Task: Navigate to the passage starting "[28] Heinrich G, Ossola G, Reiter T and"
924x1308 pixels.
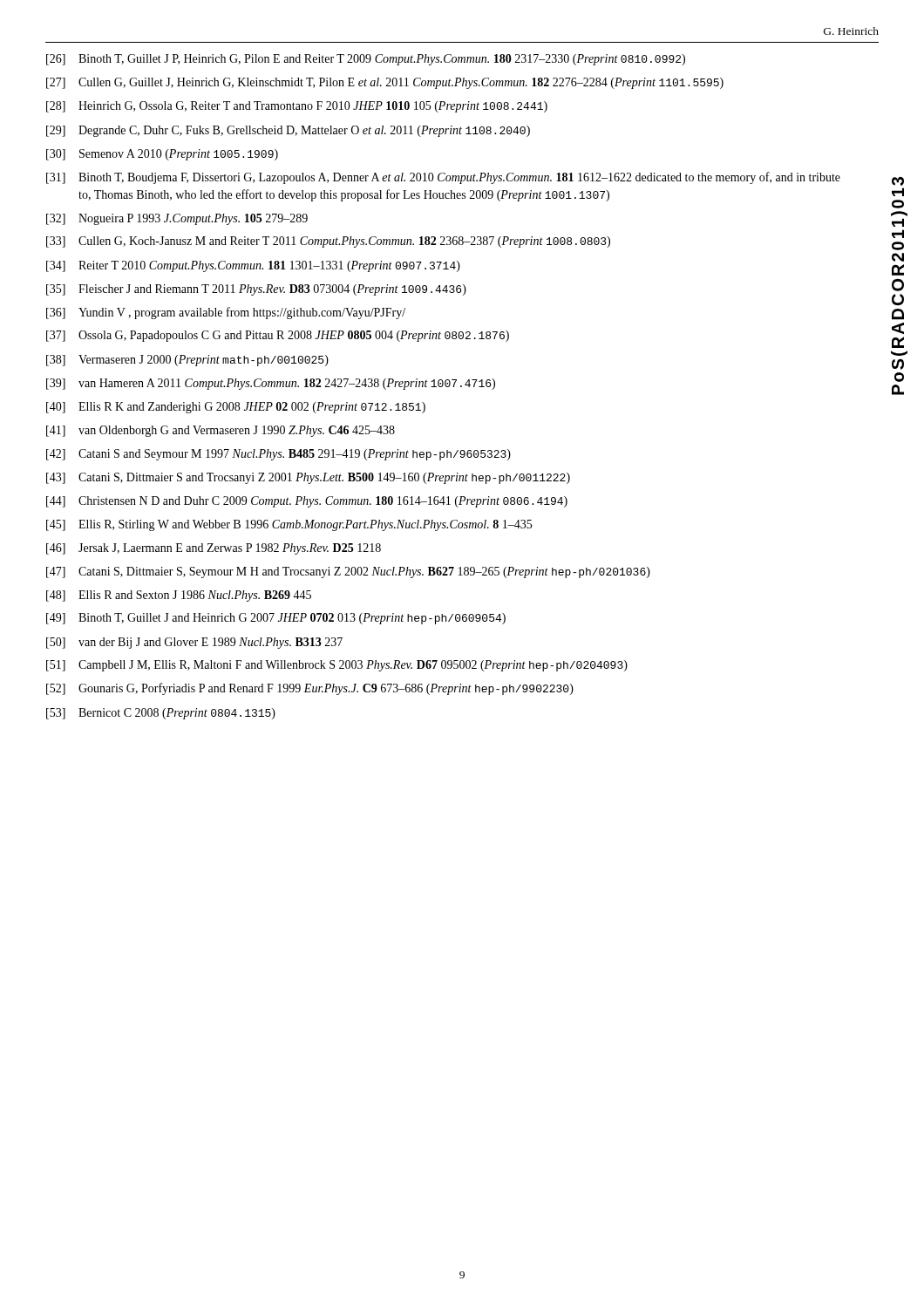Action: pyautogui.click(x=450, y=107)
